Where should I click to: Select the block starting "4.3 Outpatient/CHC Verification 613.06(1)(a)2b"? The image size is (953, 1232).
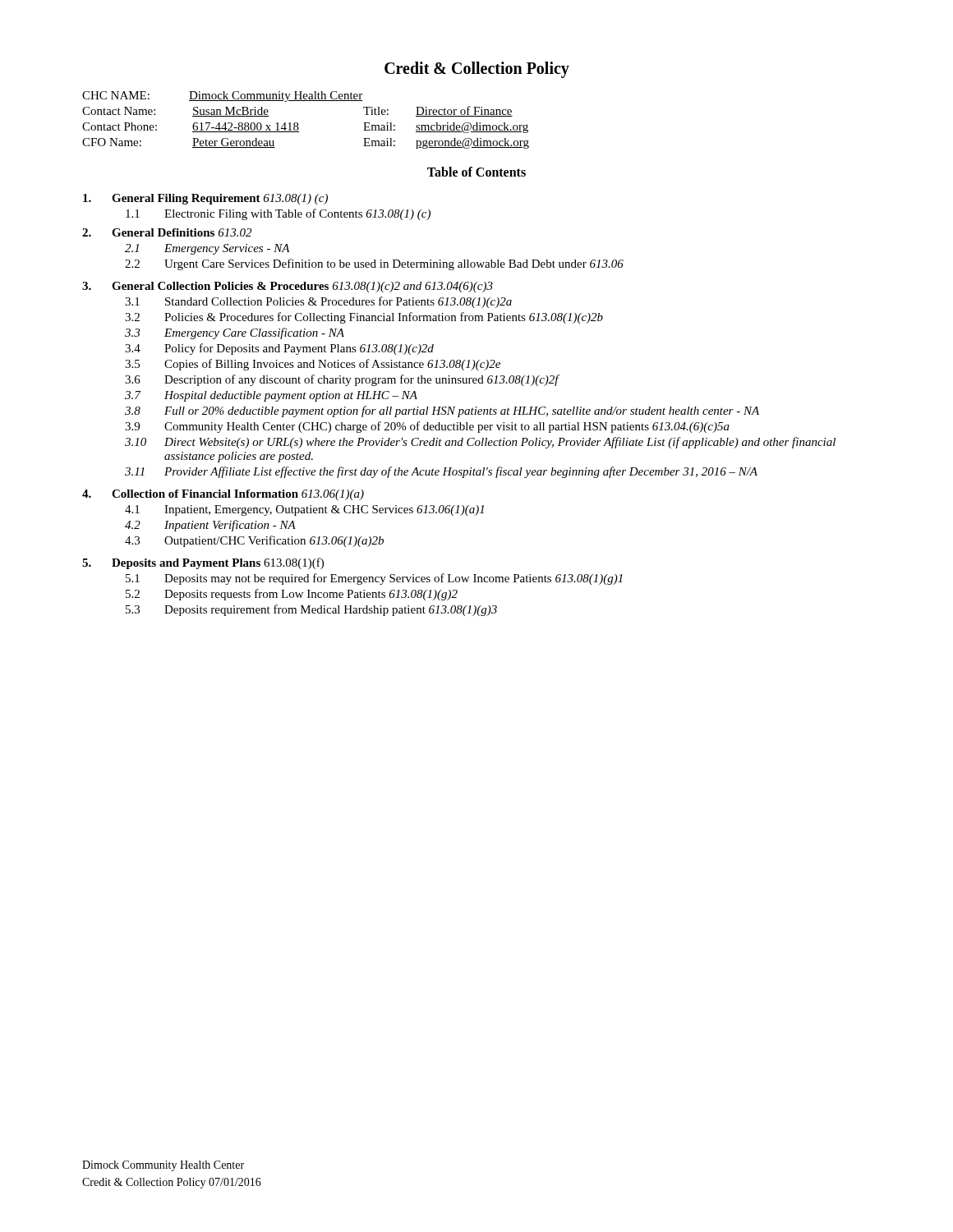coord(254,541)
